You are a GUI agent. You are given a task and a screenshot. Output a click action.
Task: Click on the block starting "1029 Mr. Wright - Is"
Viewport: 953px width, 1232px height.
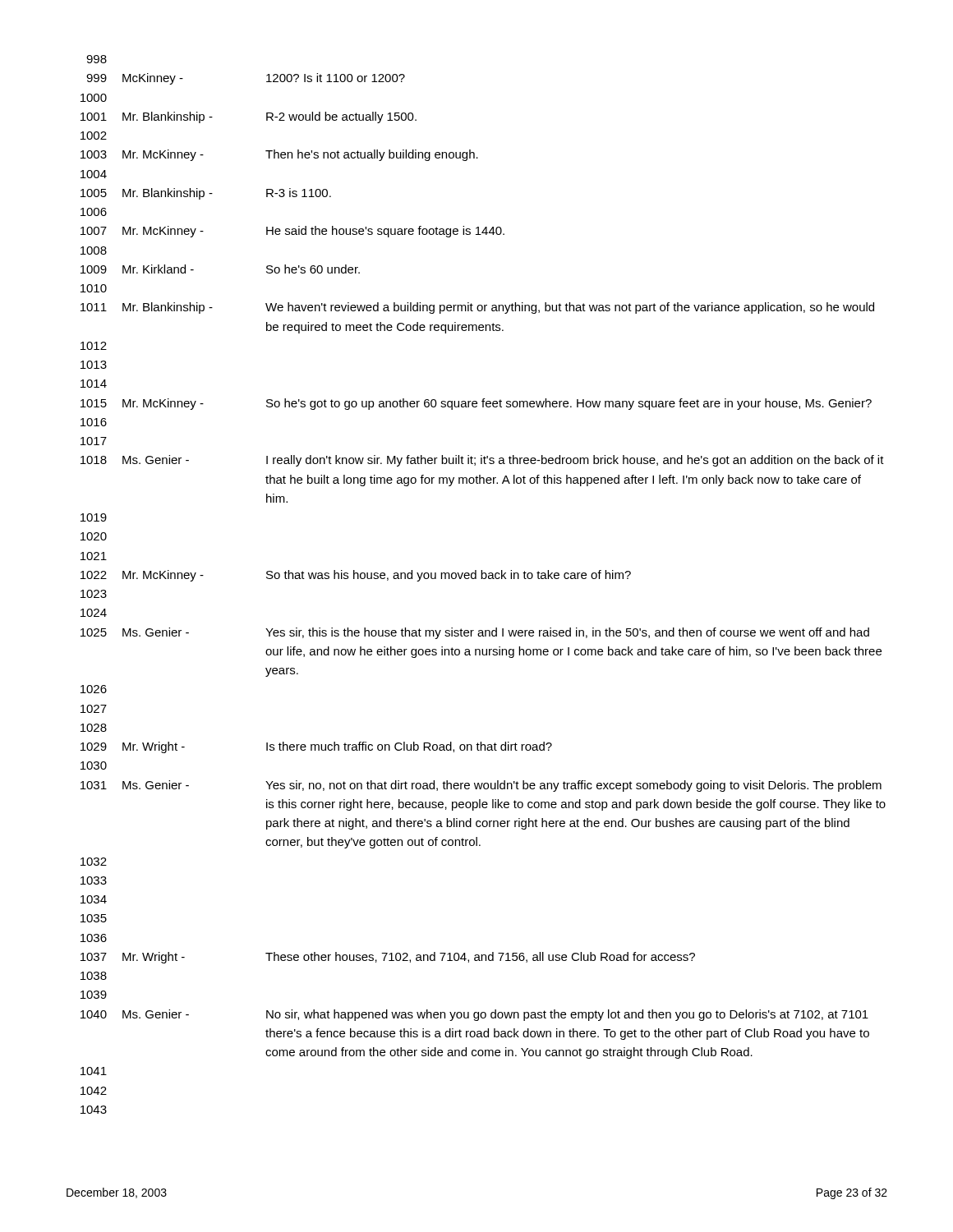coord(476,746)
